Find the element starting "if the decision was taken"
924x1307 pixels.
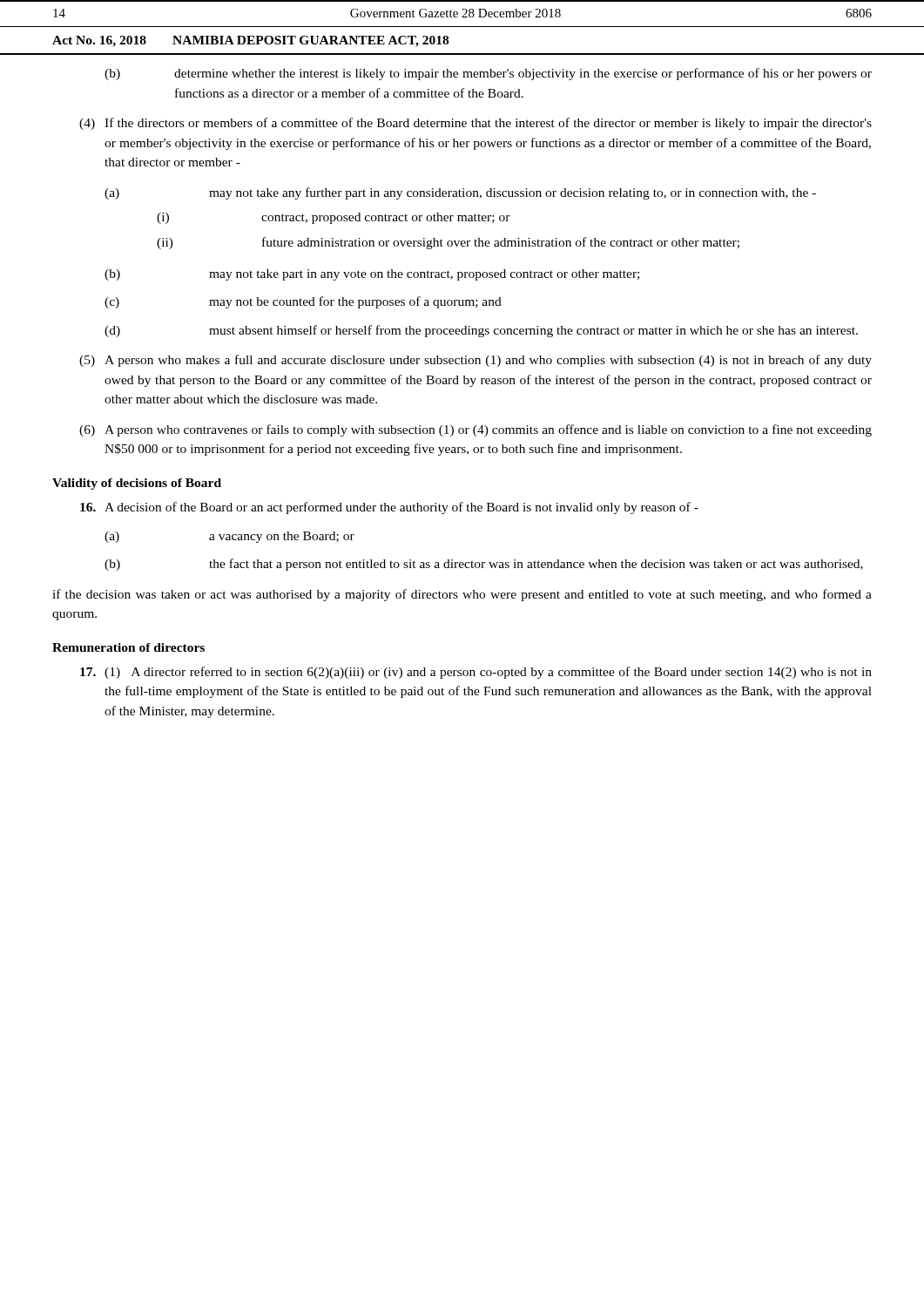pos(462,603)
